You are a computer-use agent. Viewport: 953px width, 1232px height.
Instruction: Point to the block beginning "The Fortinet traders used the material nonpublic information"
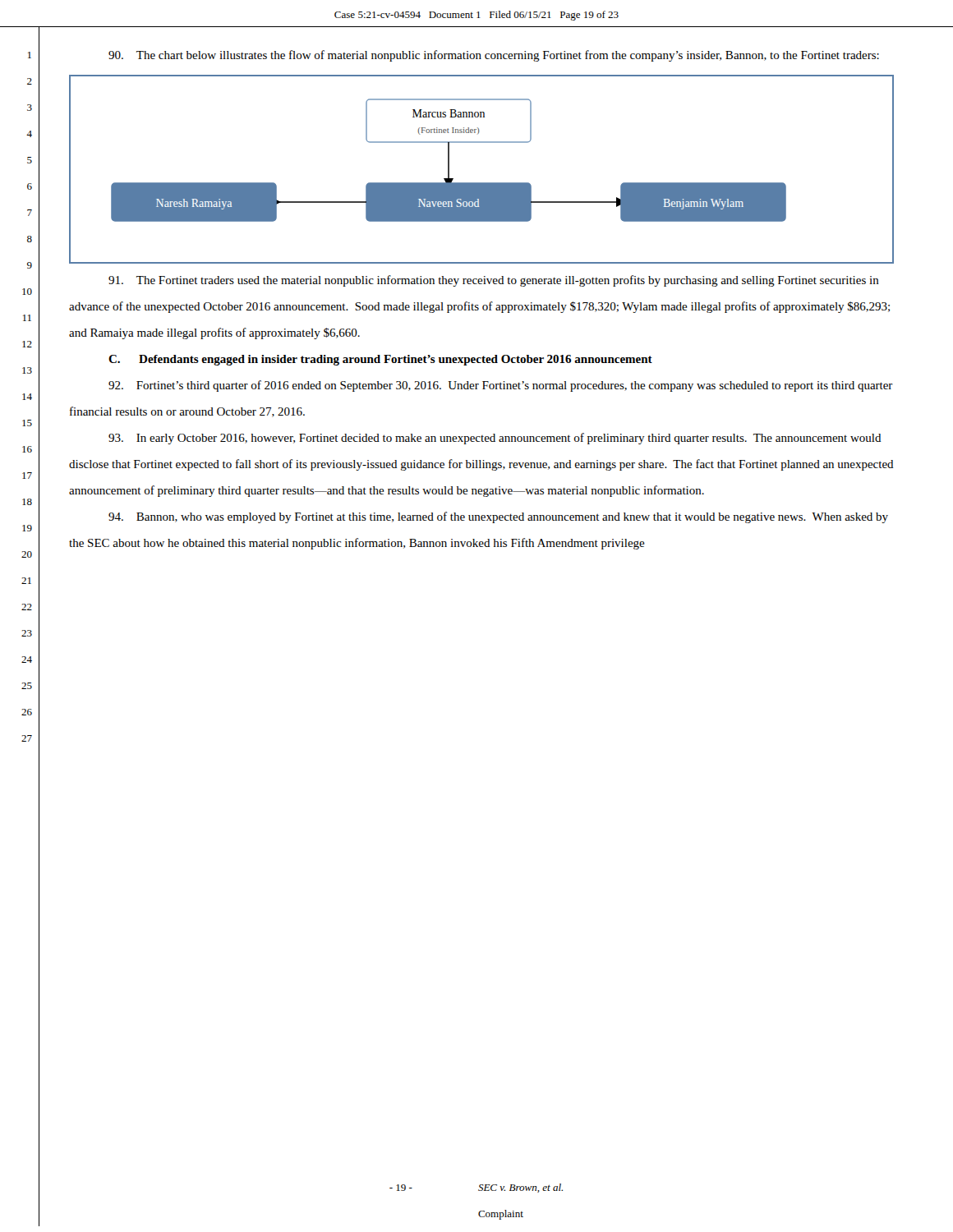[480, 306]
